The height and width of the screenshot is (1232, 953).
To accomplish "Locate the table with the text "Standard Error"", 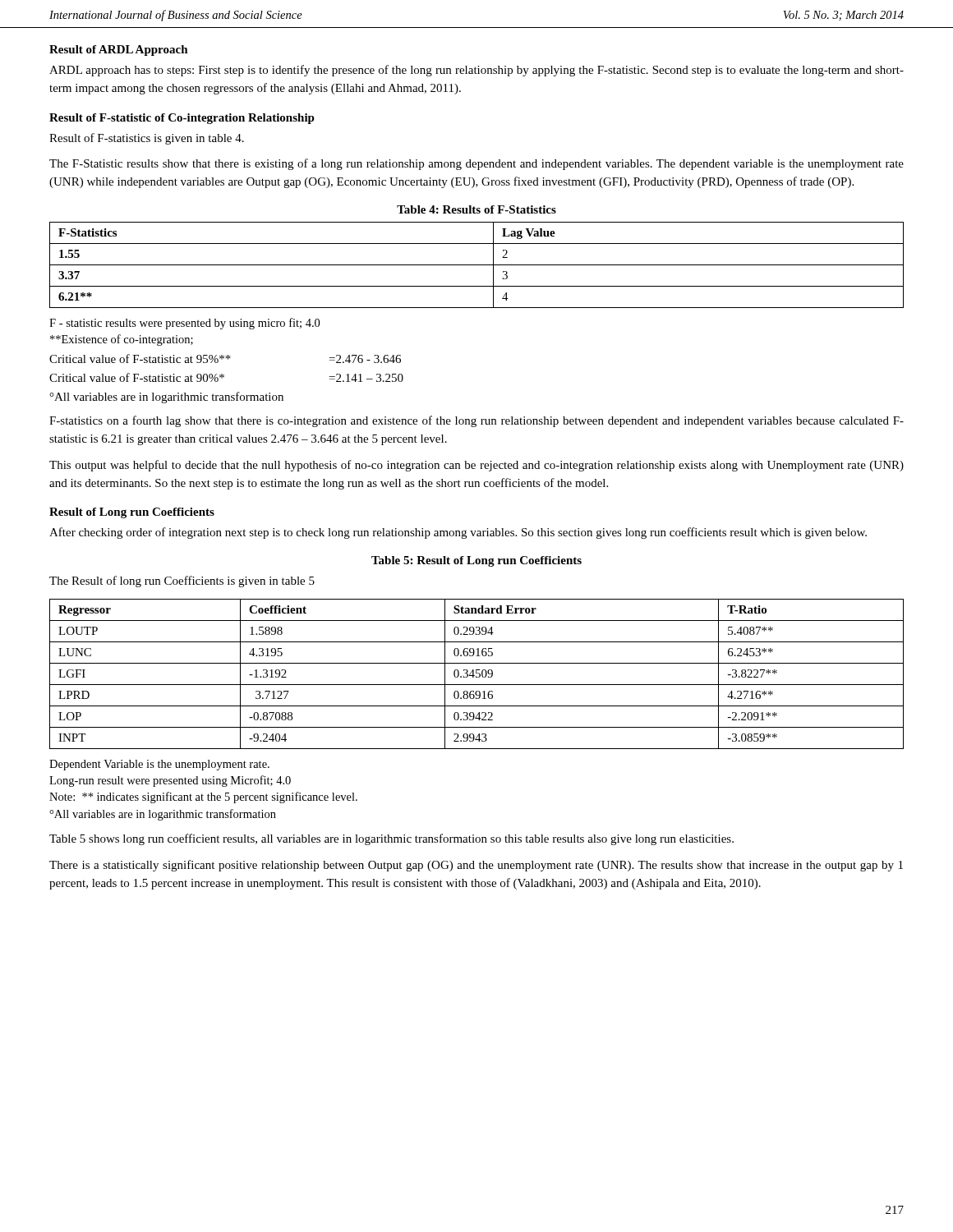I will pos(476,674).
